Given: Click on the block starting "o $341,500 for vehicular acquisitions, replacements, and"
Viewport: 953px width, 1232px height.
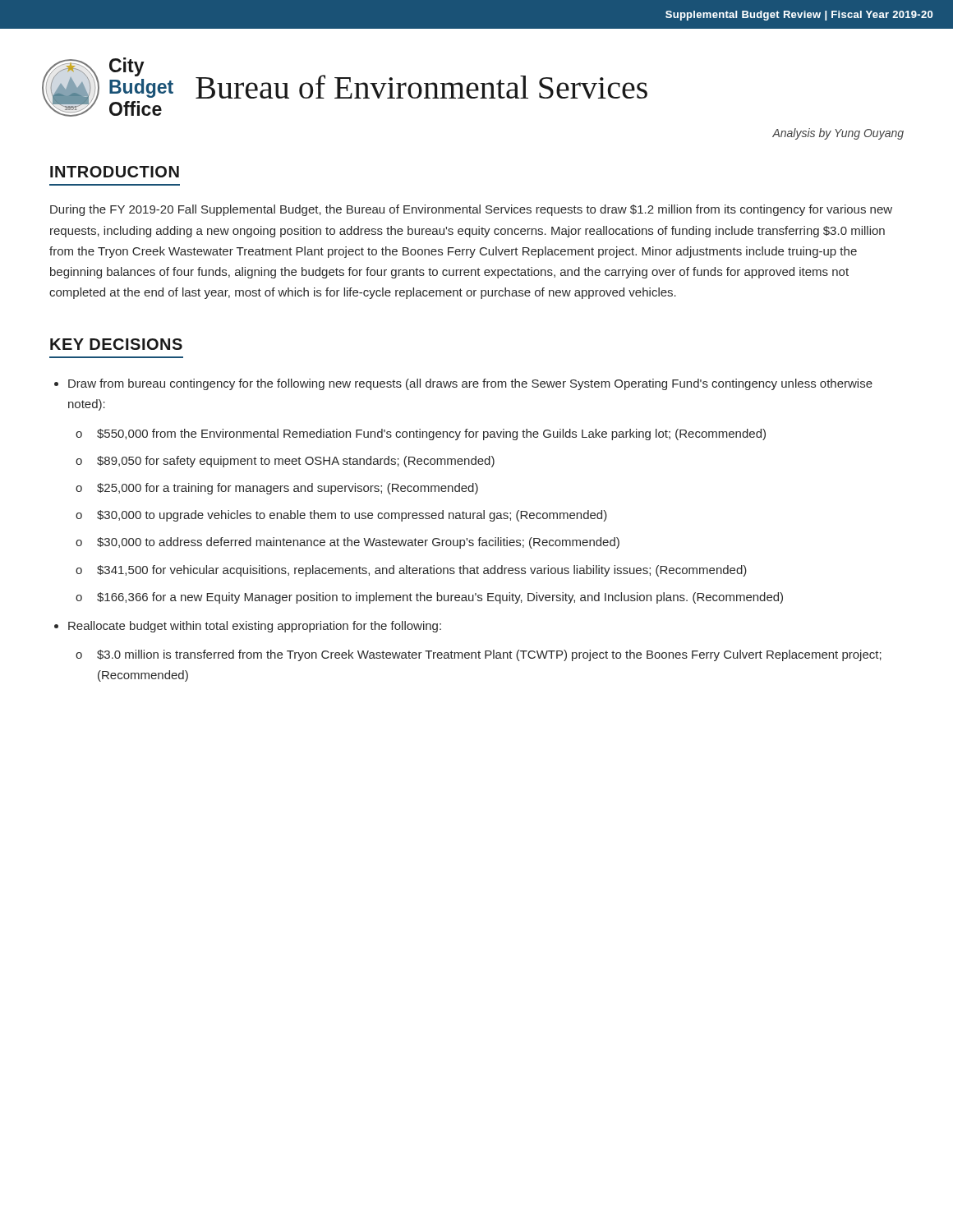Looking at the screenshot, I should (411, 569).
